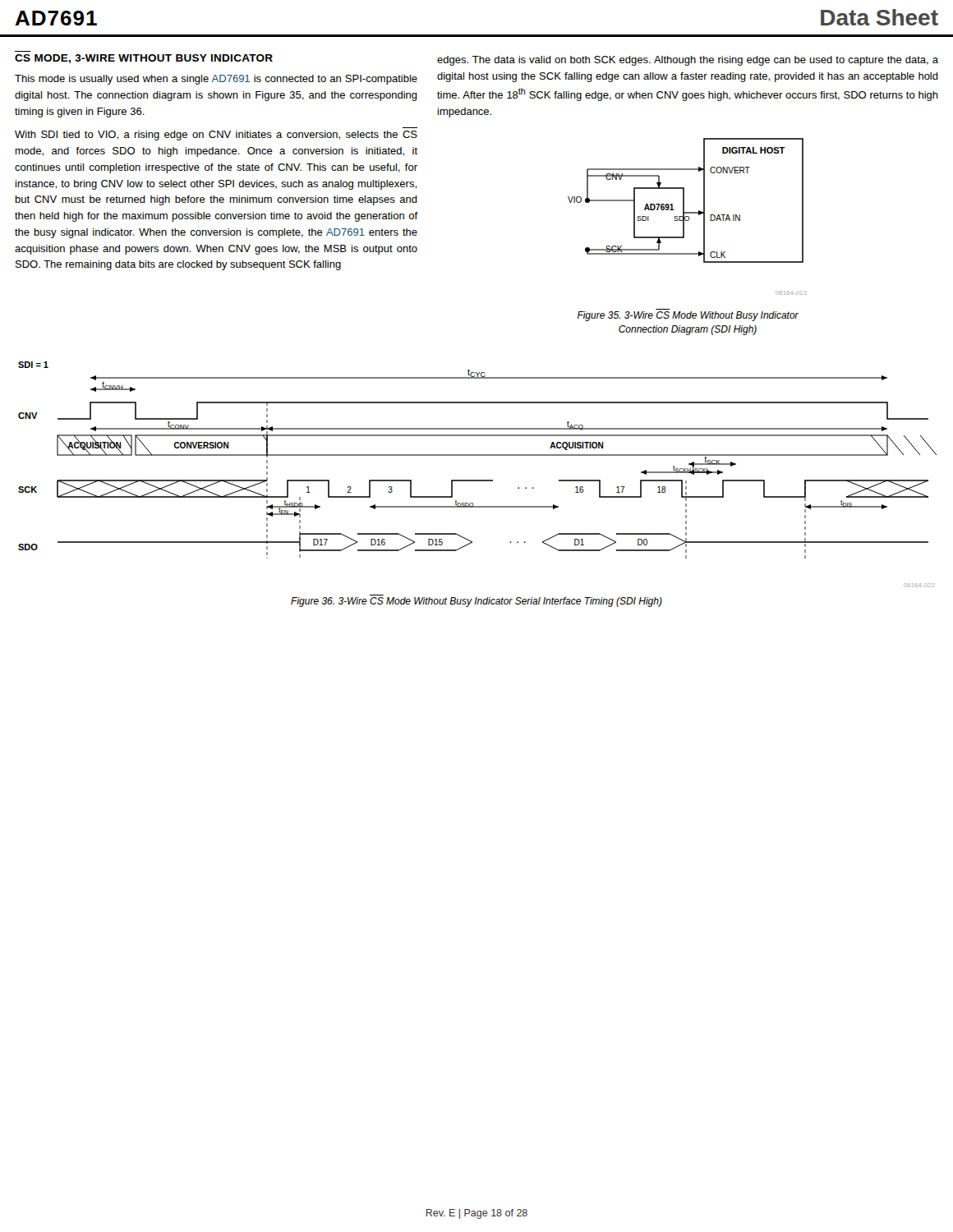The image size is (953, 1232).
Task: Click on the schematic
Action: click(x=688, y=218)
